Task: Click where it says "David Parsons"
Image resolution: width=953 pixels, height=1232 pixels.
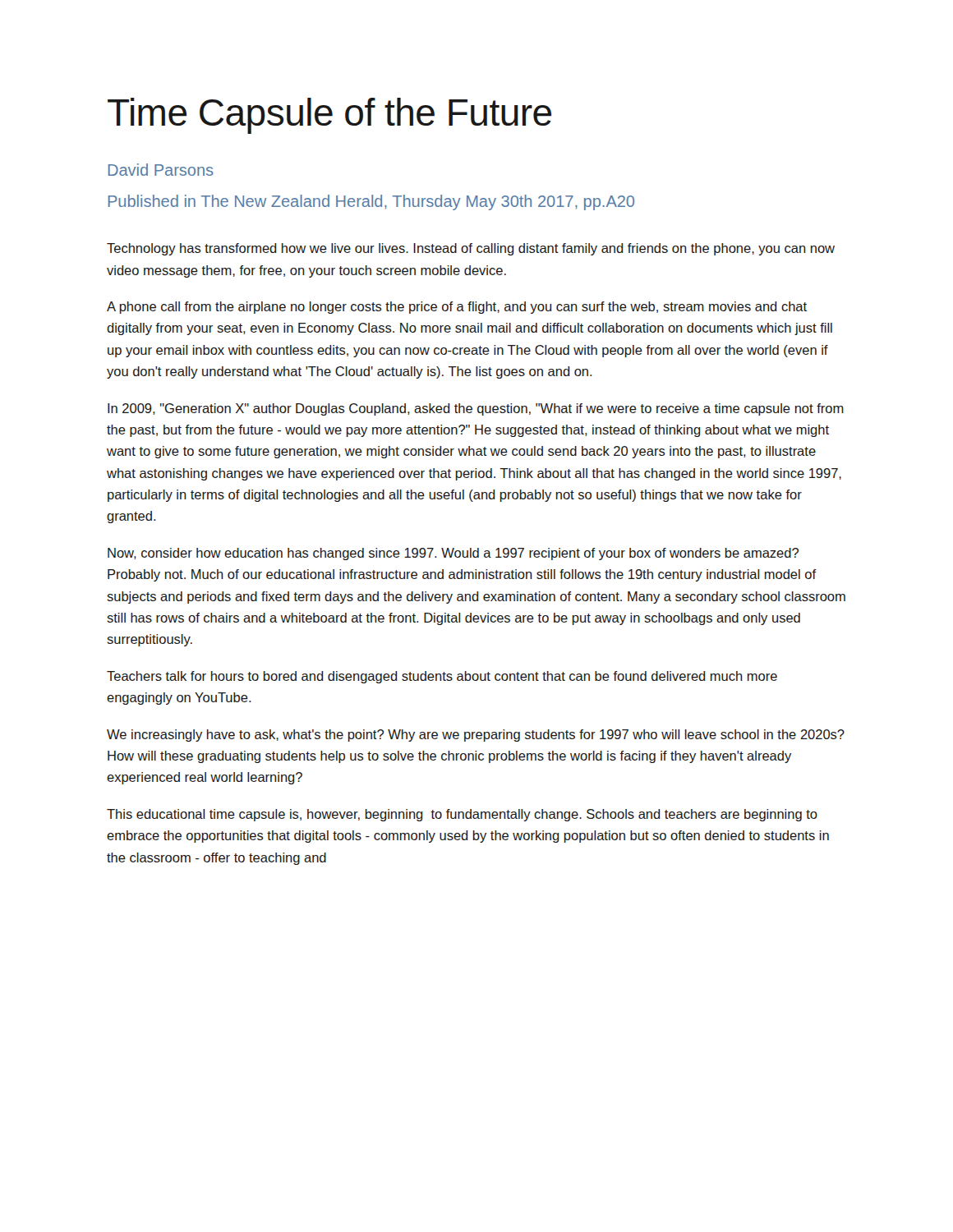Action: point(160,170)
